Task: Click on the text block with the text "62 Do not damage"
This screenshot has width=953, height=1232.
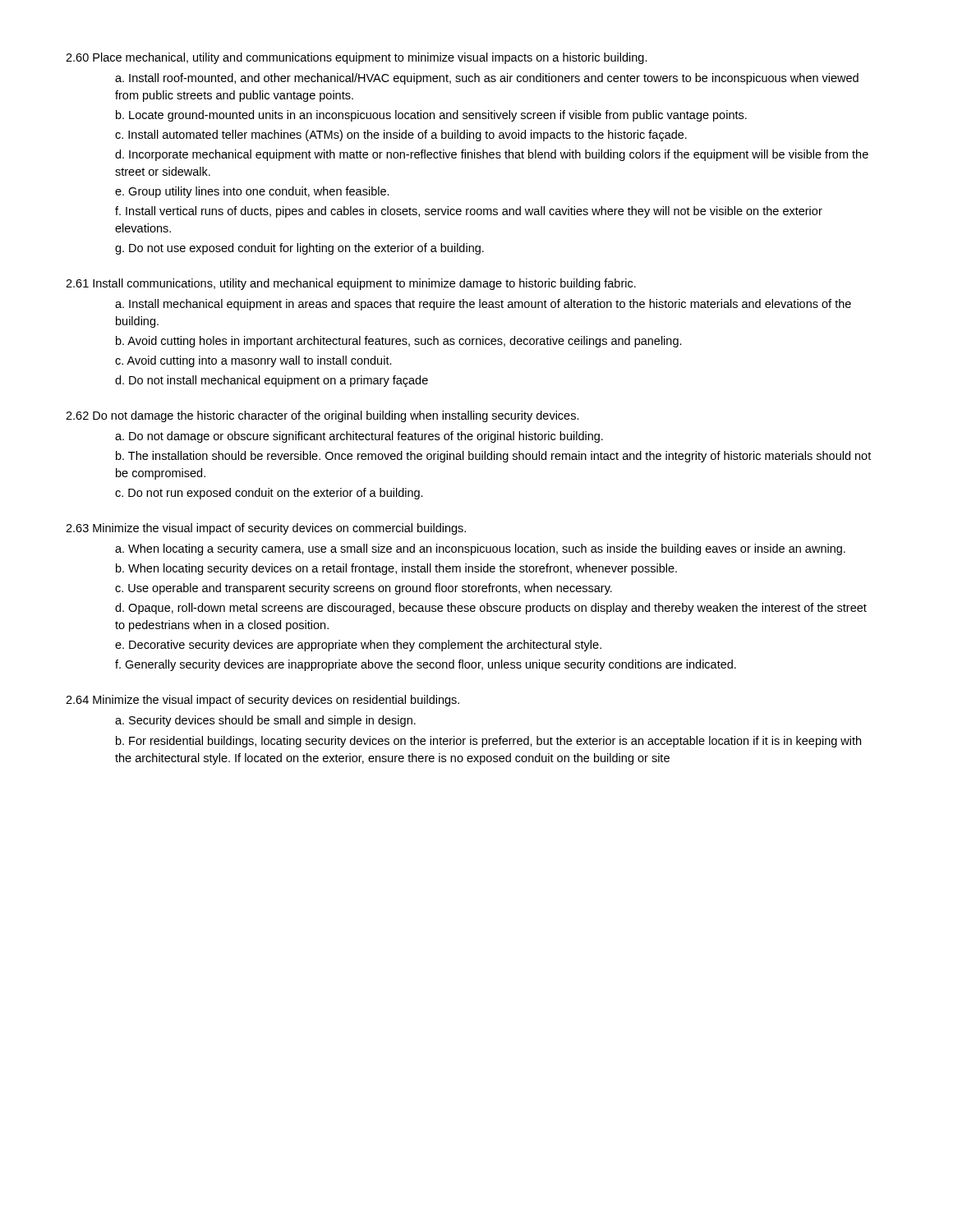Action: point(323,416)
